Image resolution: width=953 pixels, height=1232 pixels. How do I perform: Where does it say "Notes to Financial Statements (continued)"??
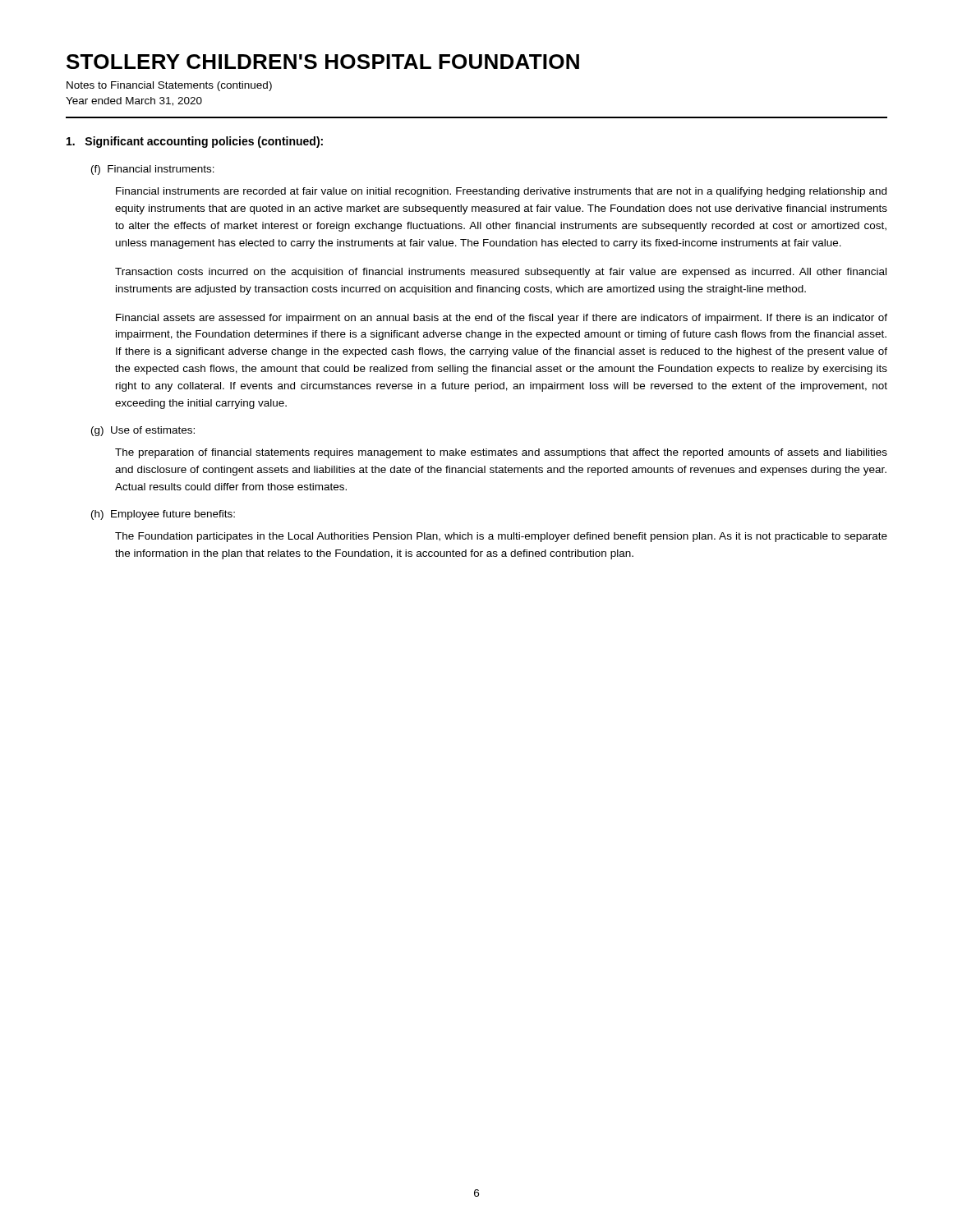(169, 85)
